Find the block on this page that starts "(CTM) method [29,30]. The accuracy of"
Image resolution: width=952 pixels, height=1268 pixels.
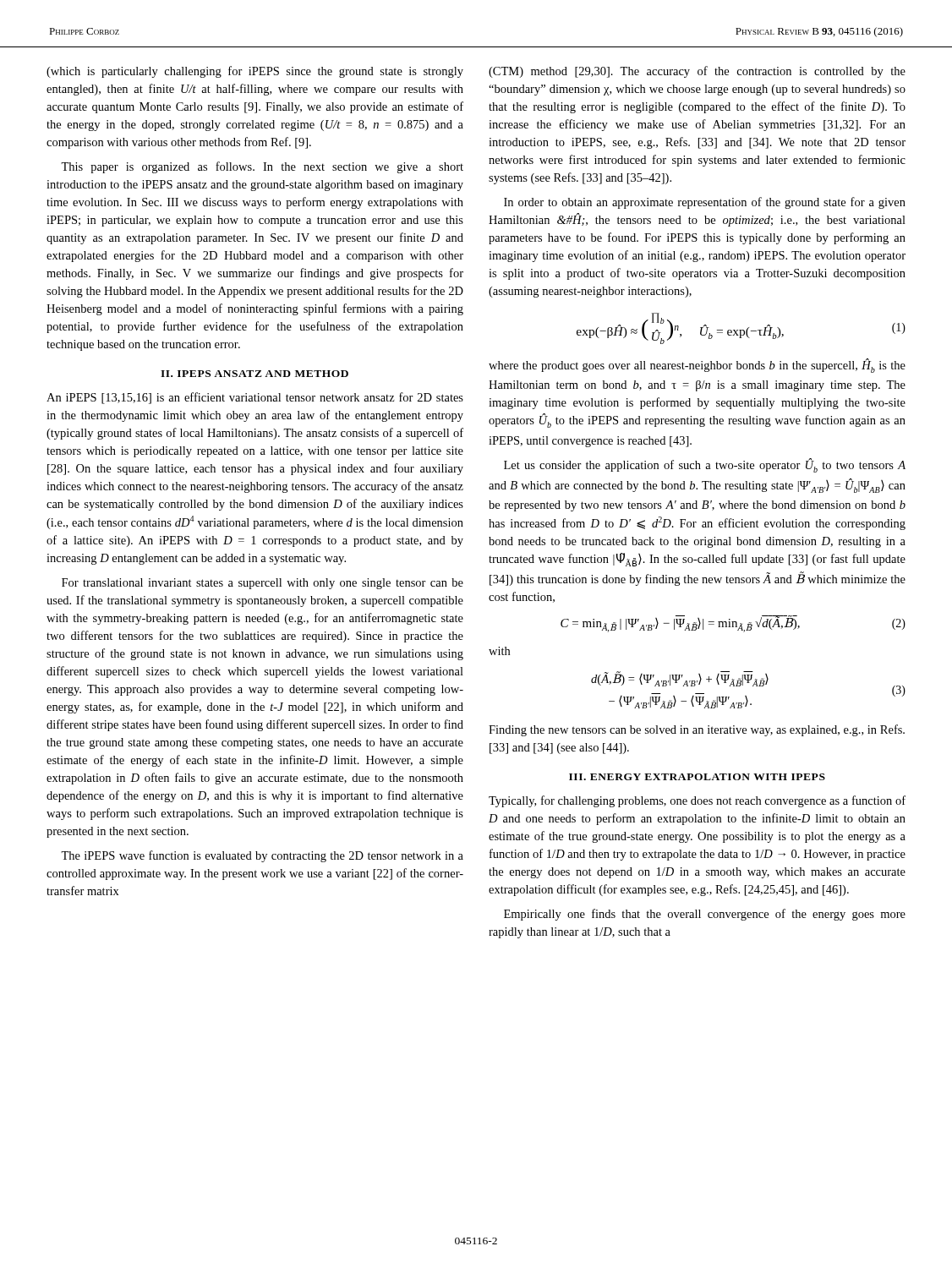pyautogui.click(x=697, y=125)
